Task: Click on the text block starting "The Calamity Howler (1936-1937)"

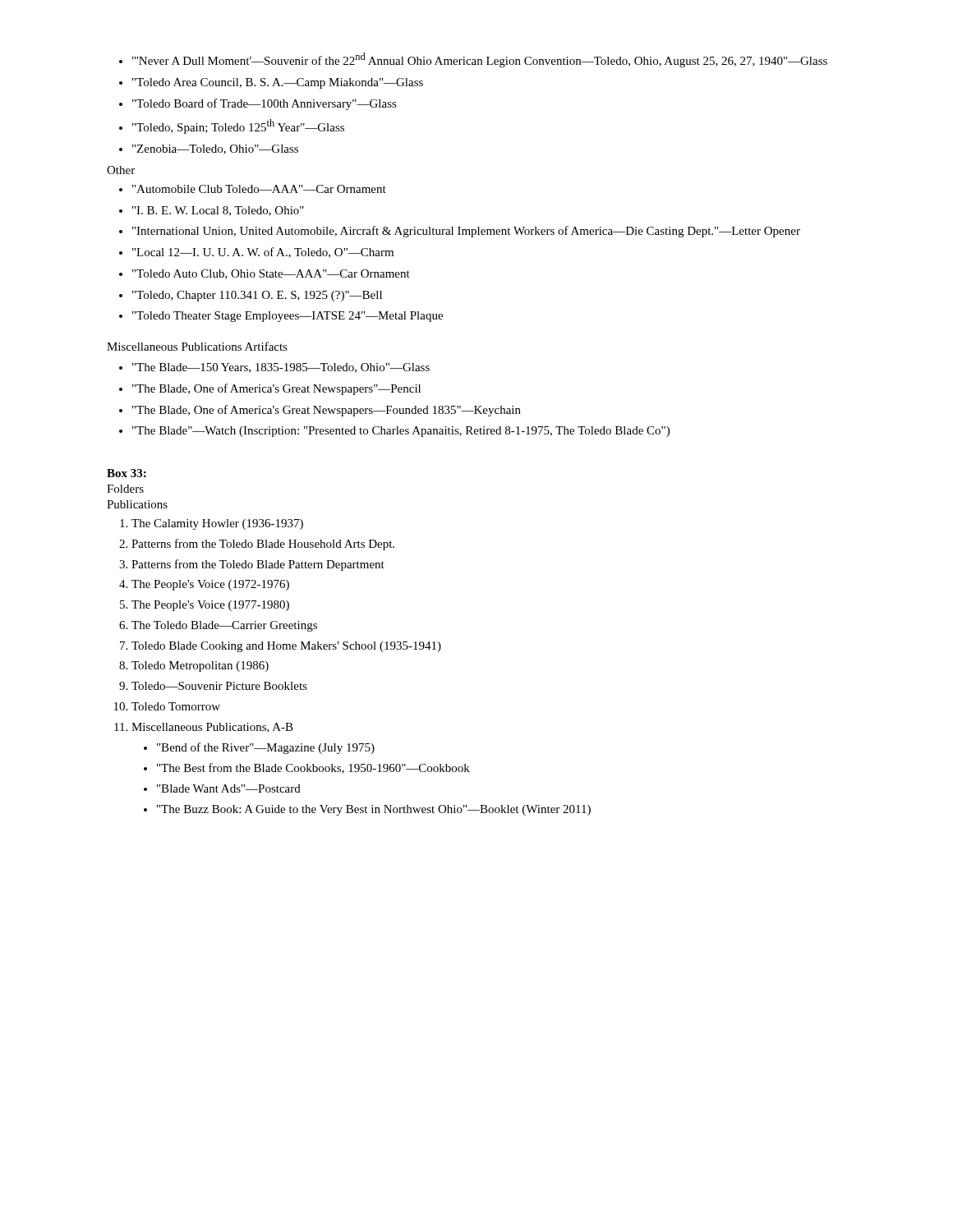Action: click(x=218, y=523)
